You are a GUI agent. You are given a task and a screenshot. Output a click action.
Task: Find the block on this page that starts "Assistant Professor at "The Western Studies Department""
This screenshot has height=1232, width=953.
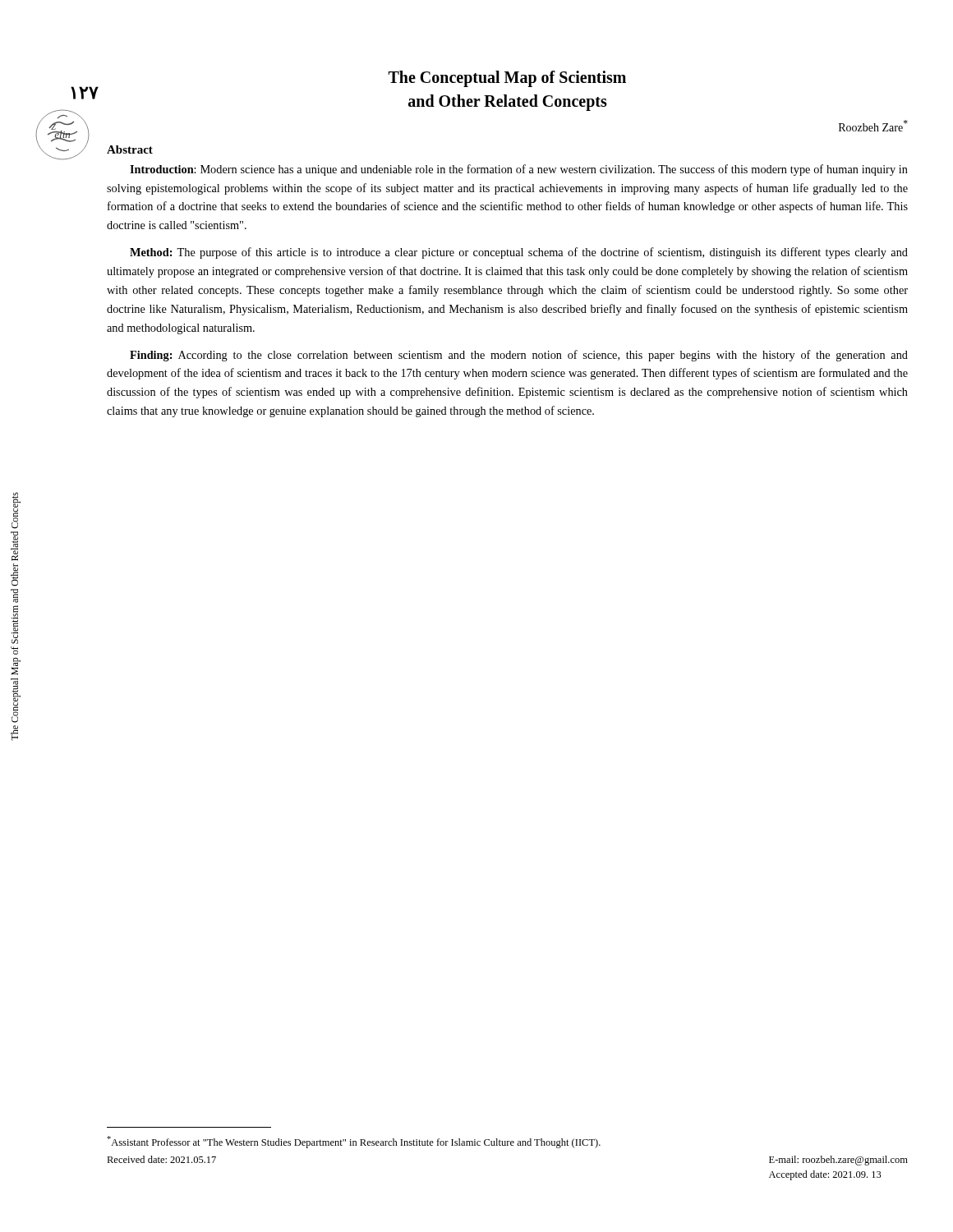click(x=354, y=1142)
